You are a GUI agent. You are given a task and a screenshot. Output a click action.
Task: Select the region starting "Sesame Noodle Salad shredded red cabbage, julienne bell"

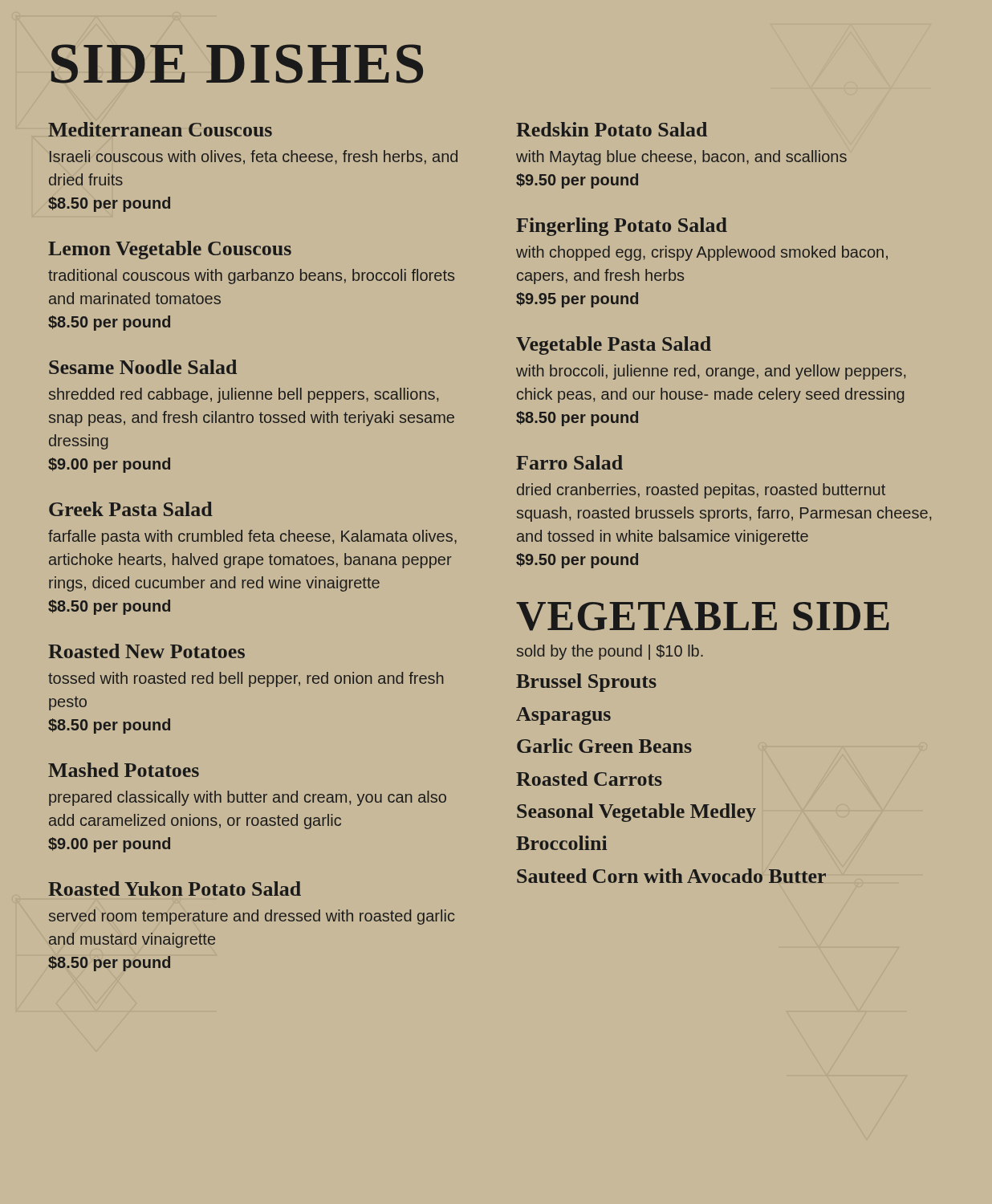pyautogui.click(x=262, y=415)
